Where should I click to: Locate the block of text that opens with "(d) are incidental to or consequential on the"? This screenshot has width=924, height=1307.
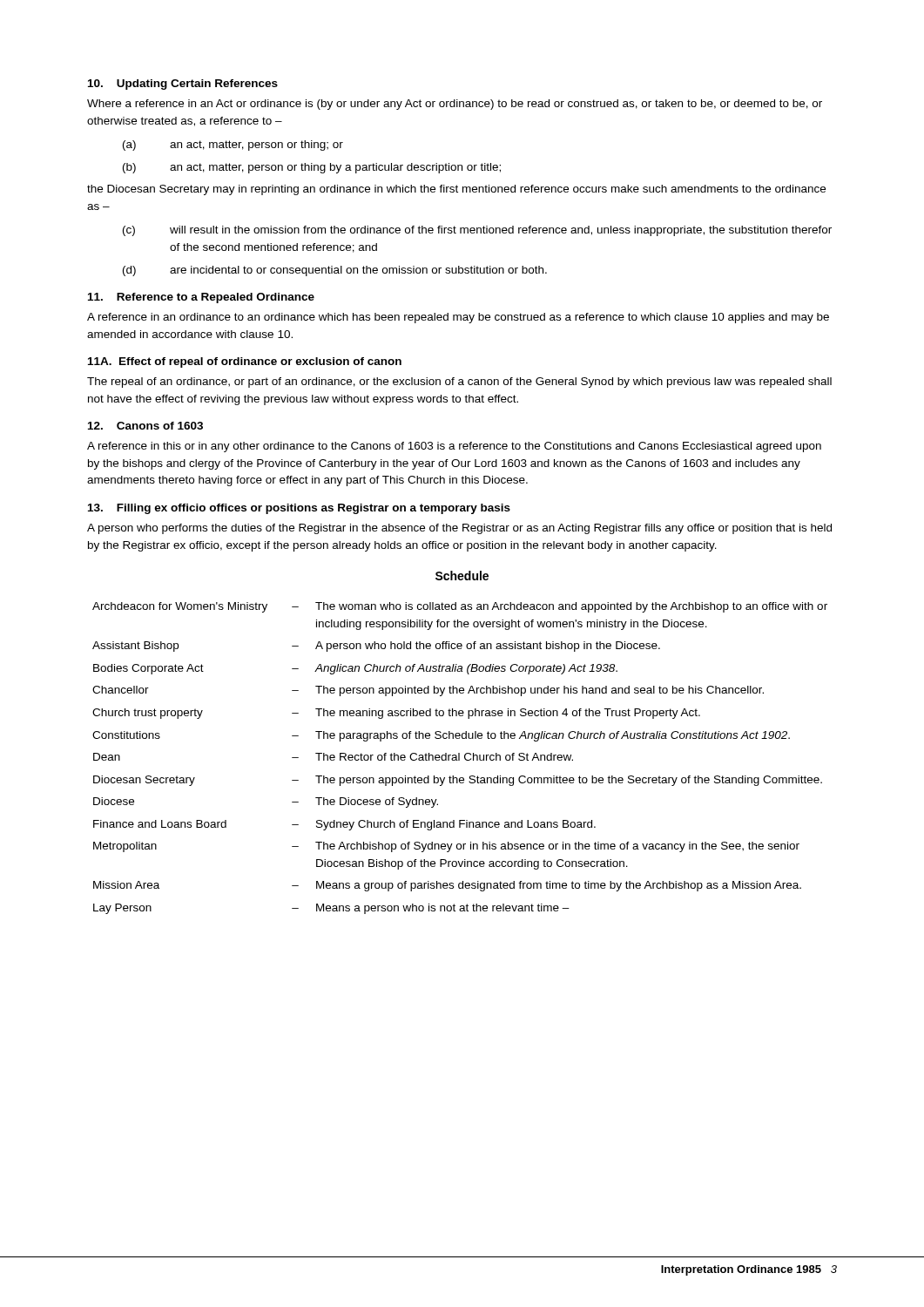[x=462, y=270]
